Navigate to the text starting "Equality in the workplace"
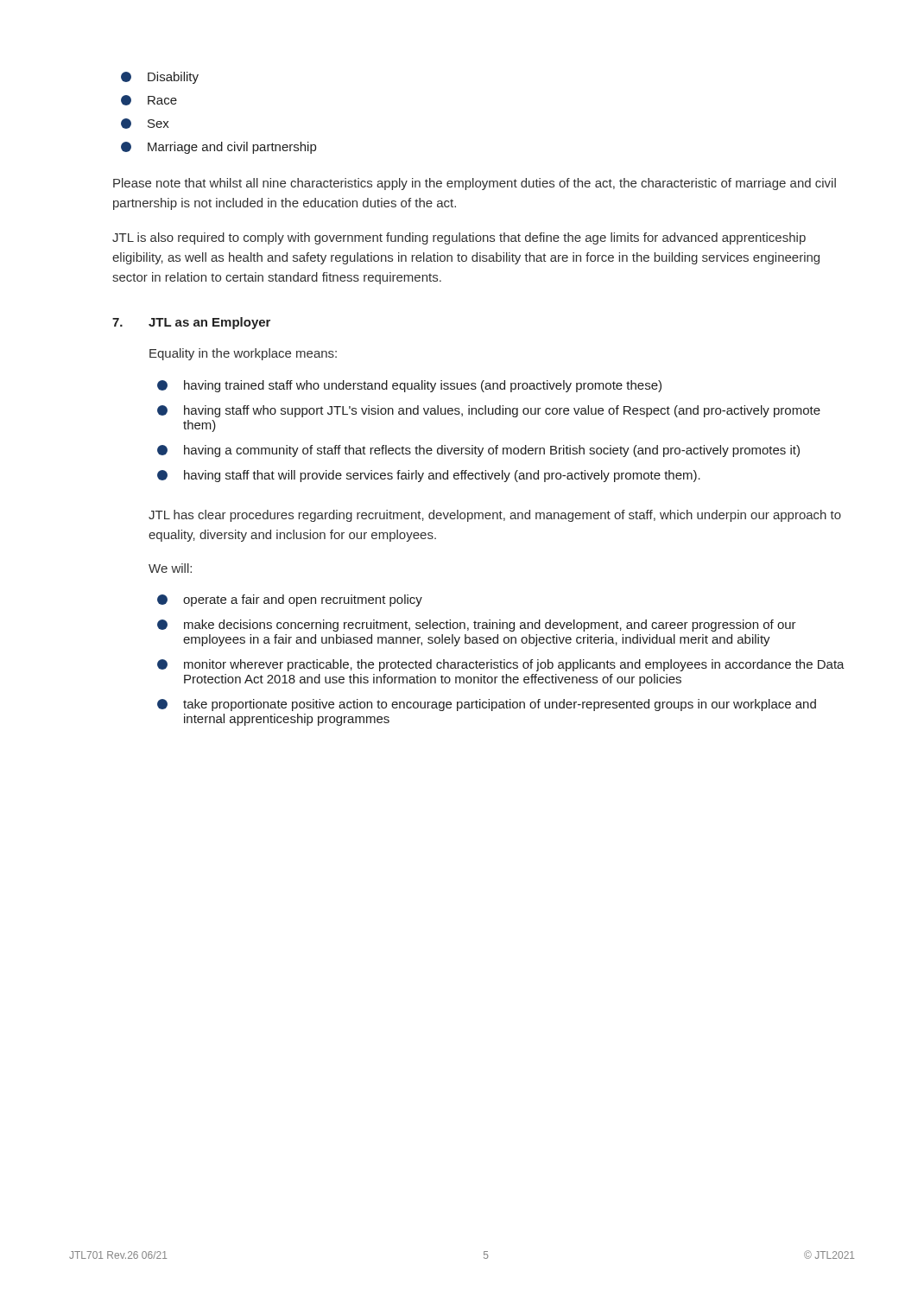This screenshot has height=1296, width=924. coord(243,353)
